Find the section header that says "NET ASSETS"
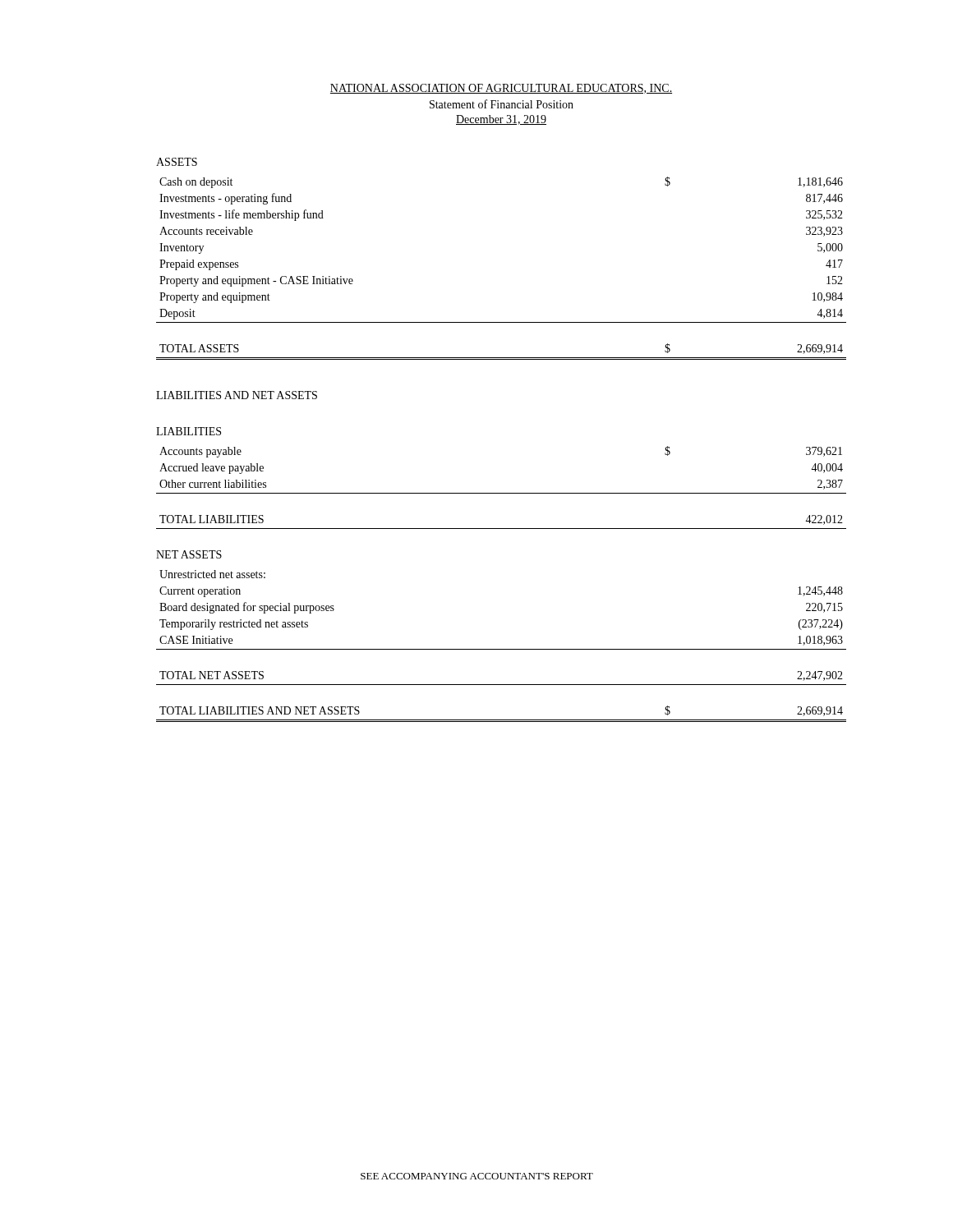This screenshot has height=1232, width=953. pos(189,555)
